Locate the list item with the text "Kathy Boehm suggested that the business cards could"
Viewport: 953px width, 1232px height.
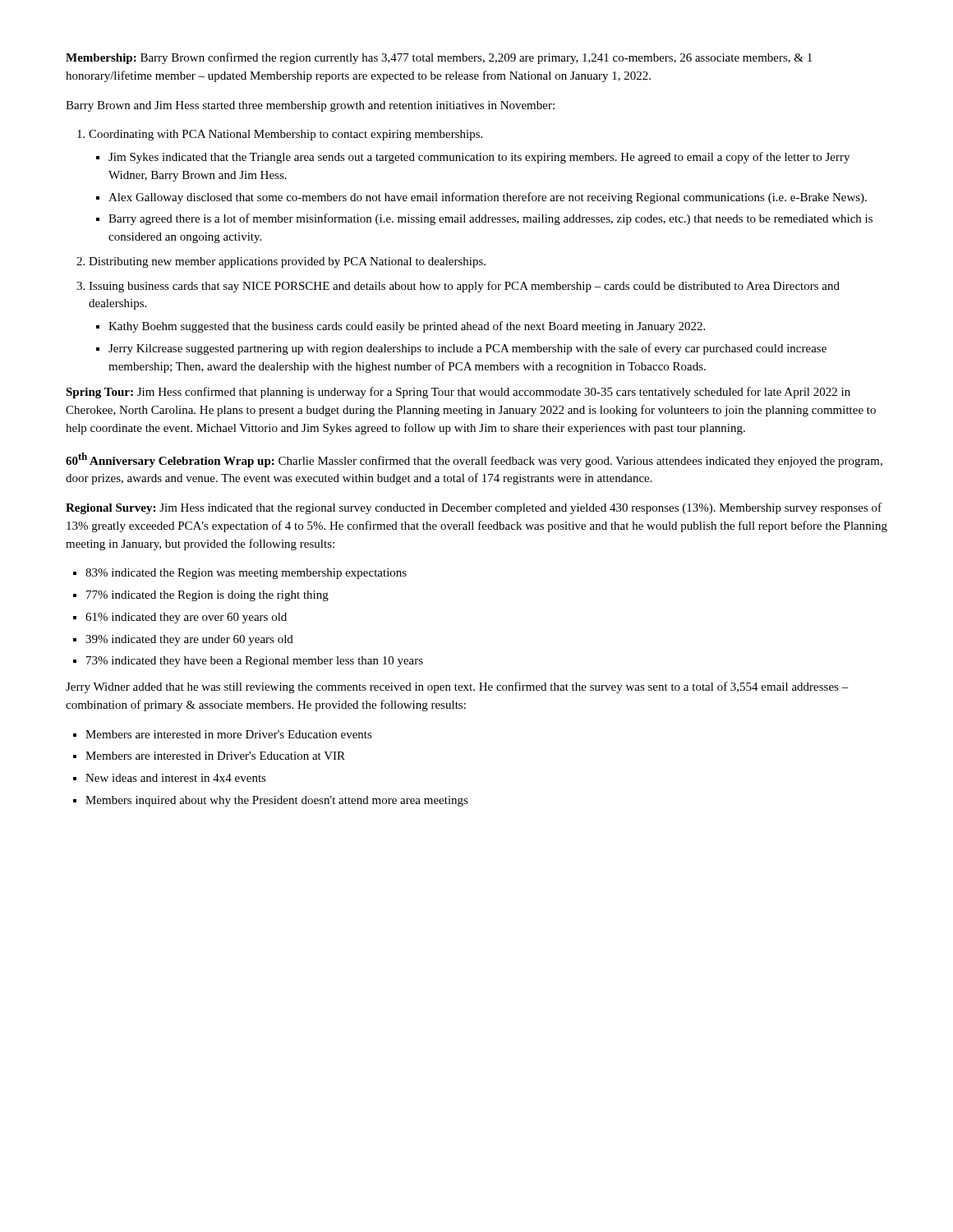point(498,327)
